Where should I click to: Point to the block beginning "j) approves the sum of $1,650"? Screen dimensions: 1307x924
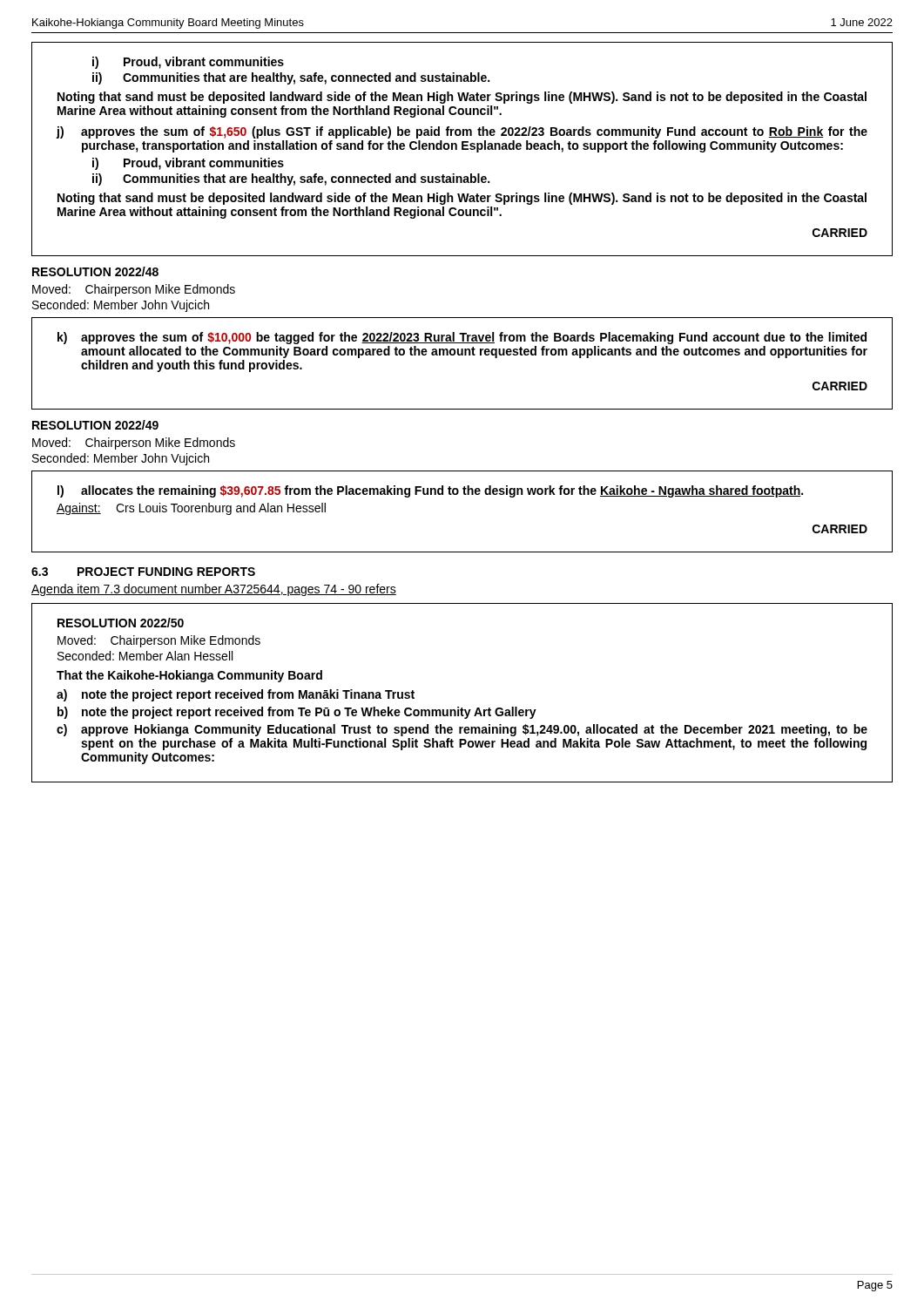click(462, 139)
